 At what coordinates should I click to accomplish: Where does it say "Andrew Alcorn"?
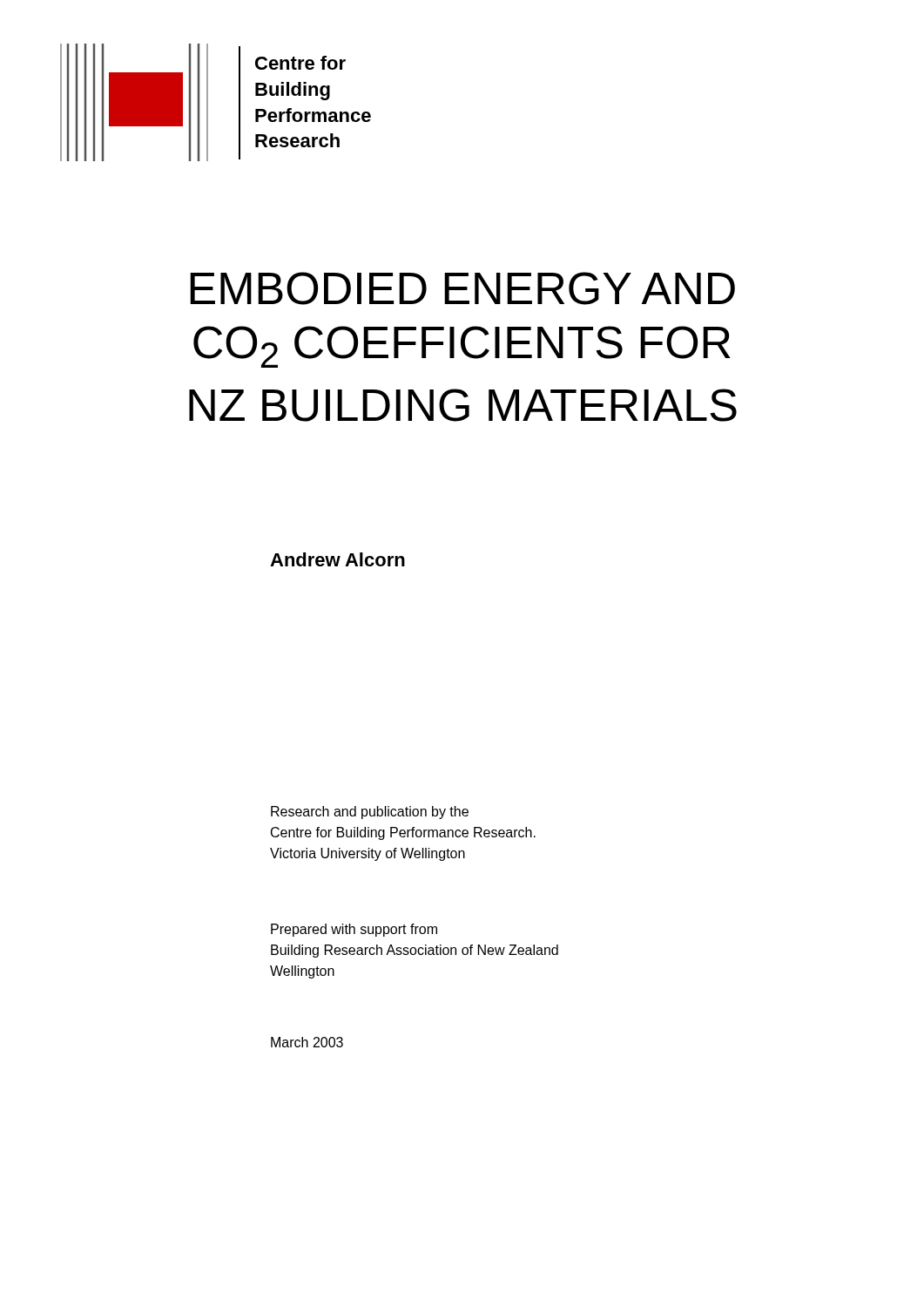pyautogui.click(x=338, y=560)
